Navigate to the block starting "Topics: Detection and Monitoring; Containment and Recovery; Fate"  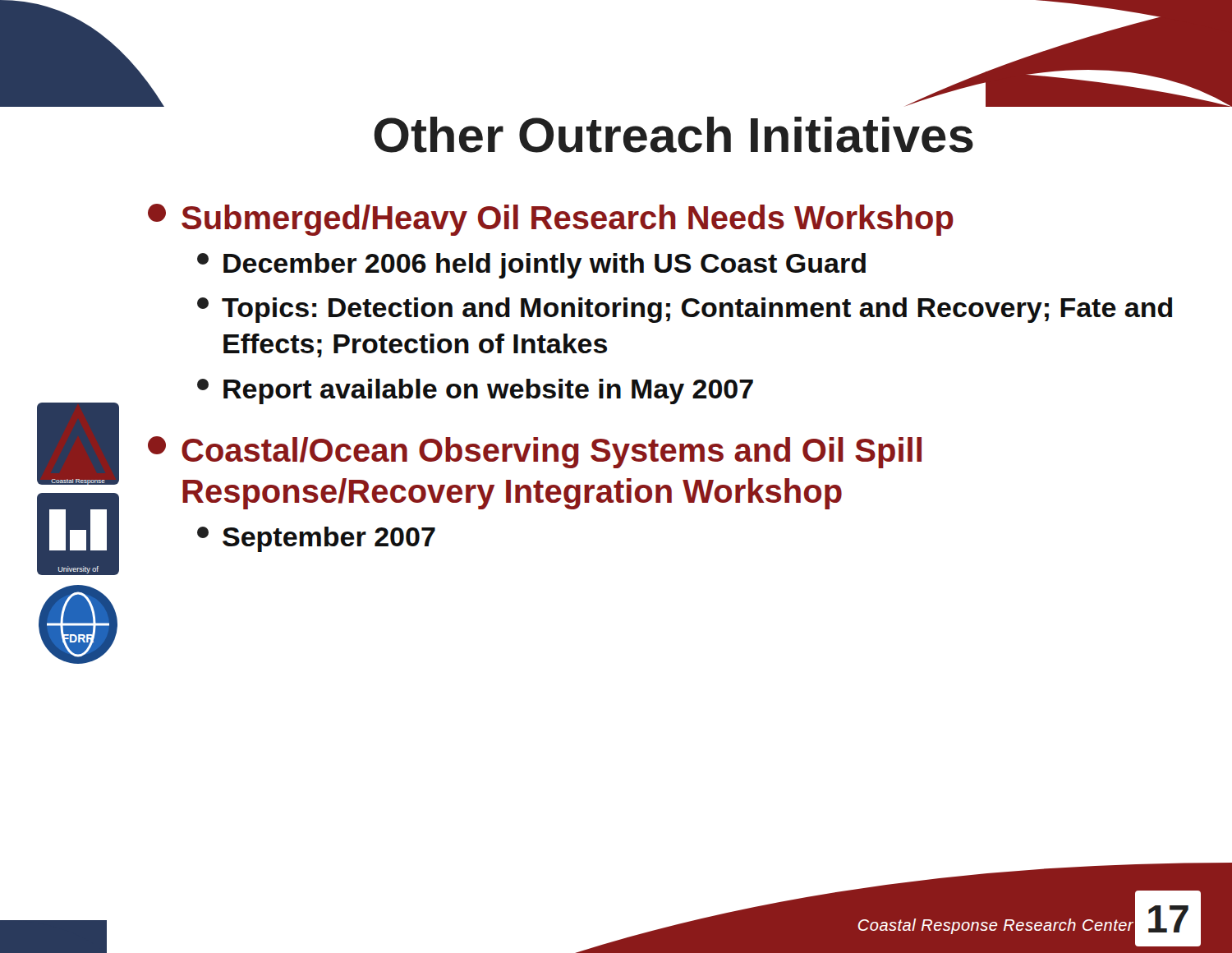(690, 326)
